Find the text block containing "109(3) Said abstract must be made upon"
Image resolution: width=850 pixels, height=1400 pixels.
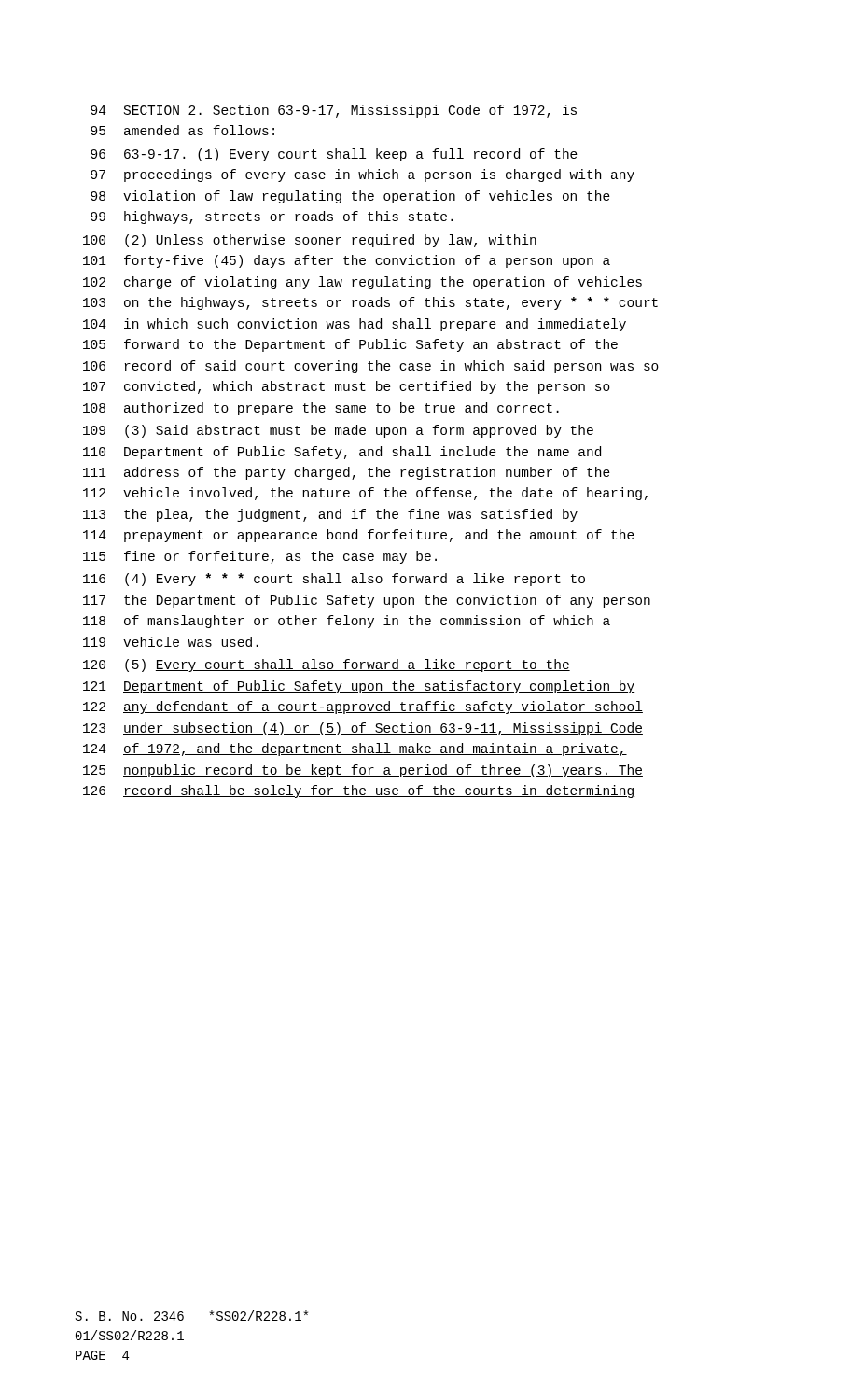click(434, 494)
